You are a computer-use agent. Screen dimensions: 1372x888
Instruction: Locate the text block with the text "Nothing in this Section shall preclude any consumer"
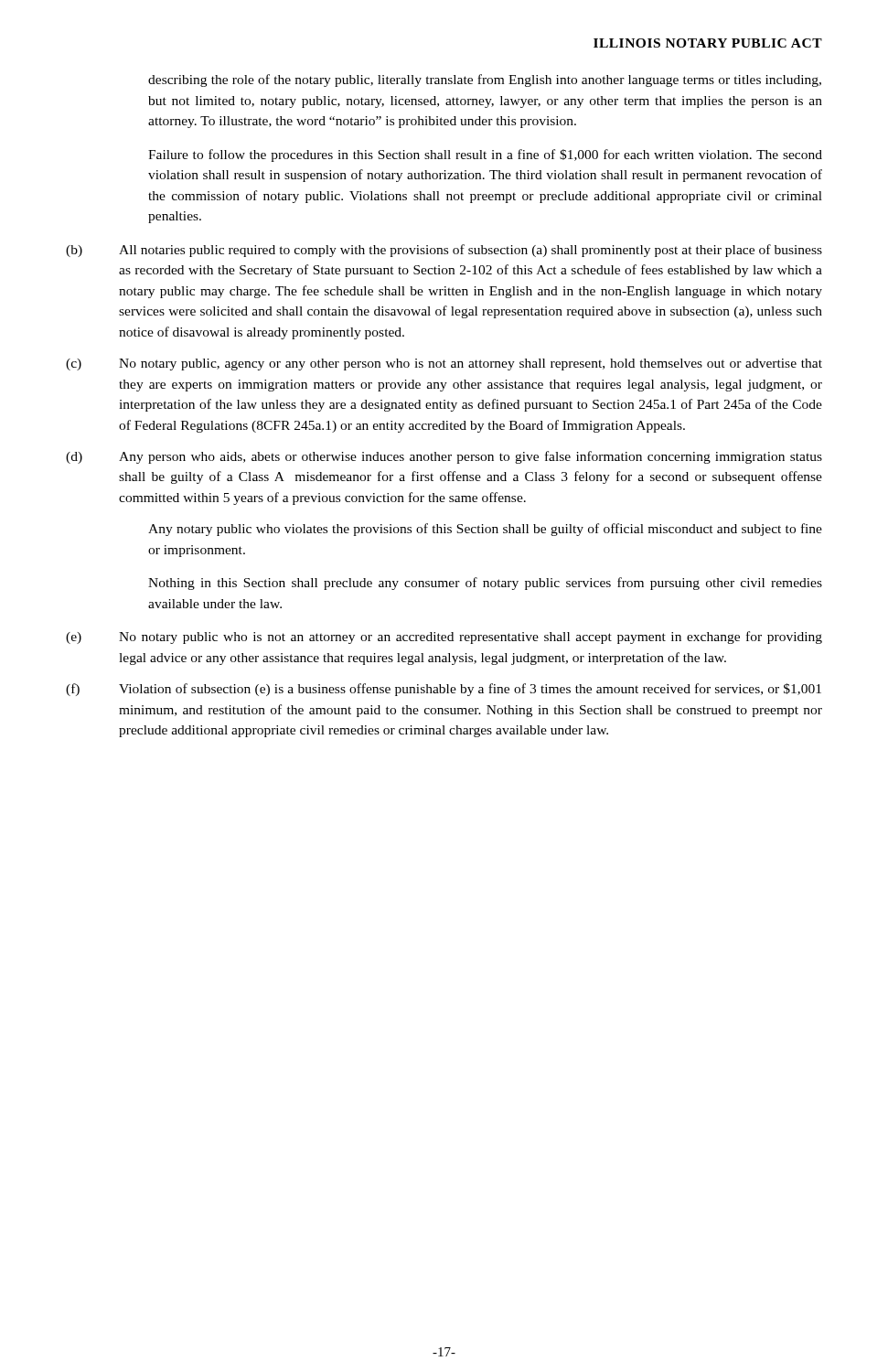pyautogui.click(x=485, y=593)
